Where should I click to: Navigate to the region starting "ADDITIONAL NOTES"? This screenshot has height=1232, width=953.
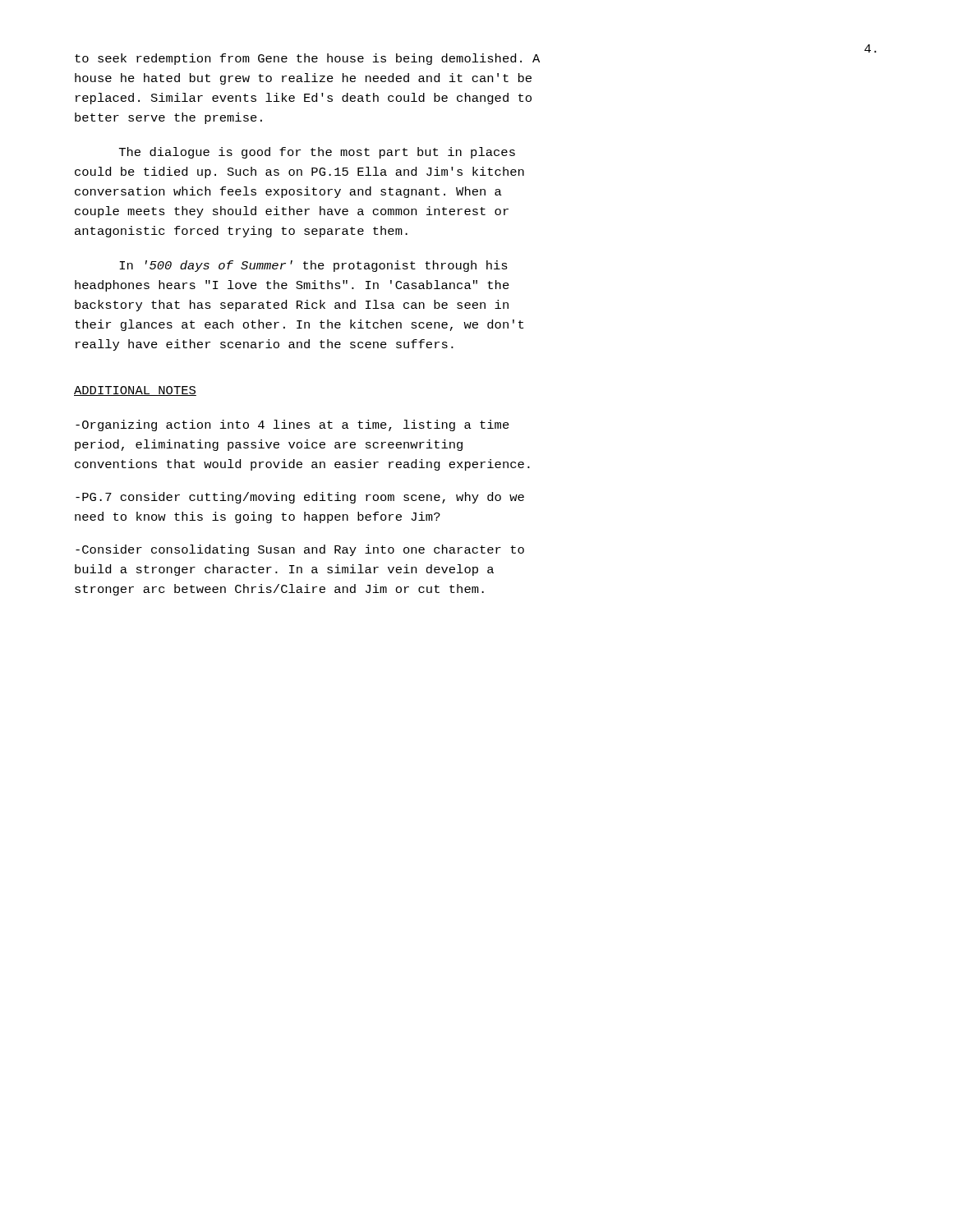[135, 391]
